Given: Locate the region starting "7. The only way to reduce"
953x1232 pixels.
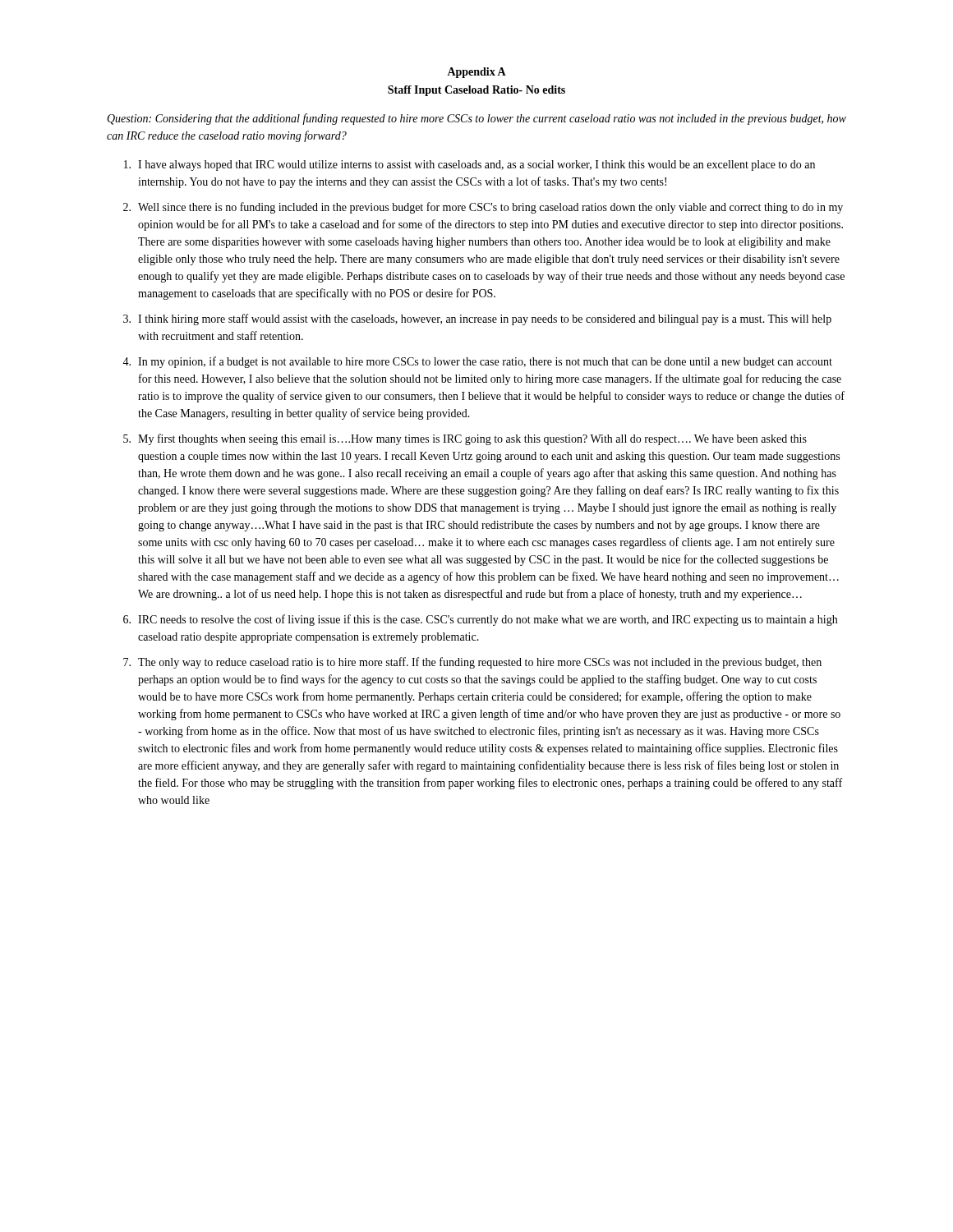Looking at the screenshot, I should pos(476,731).
